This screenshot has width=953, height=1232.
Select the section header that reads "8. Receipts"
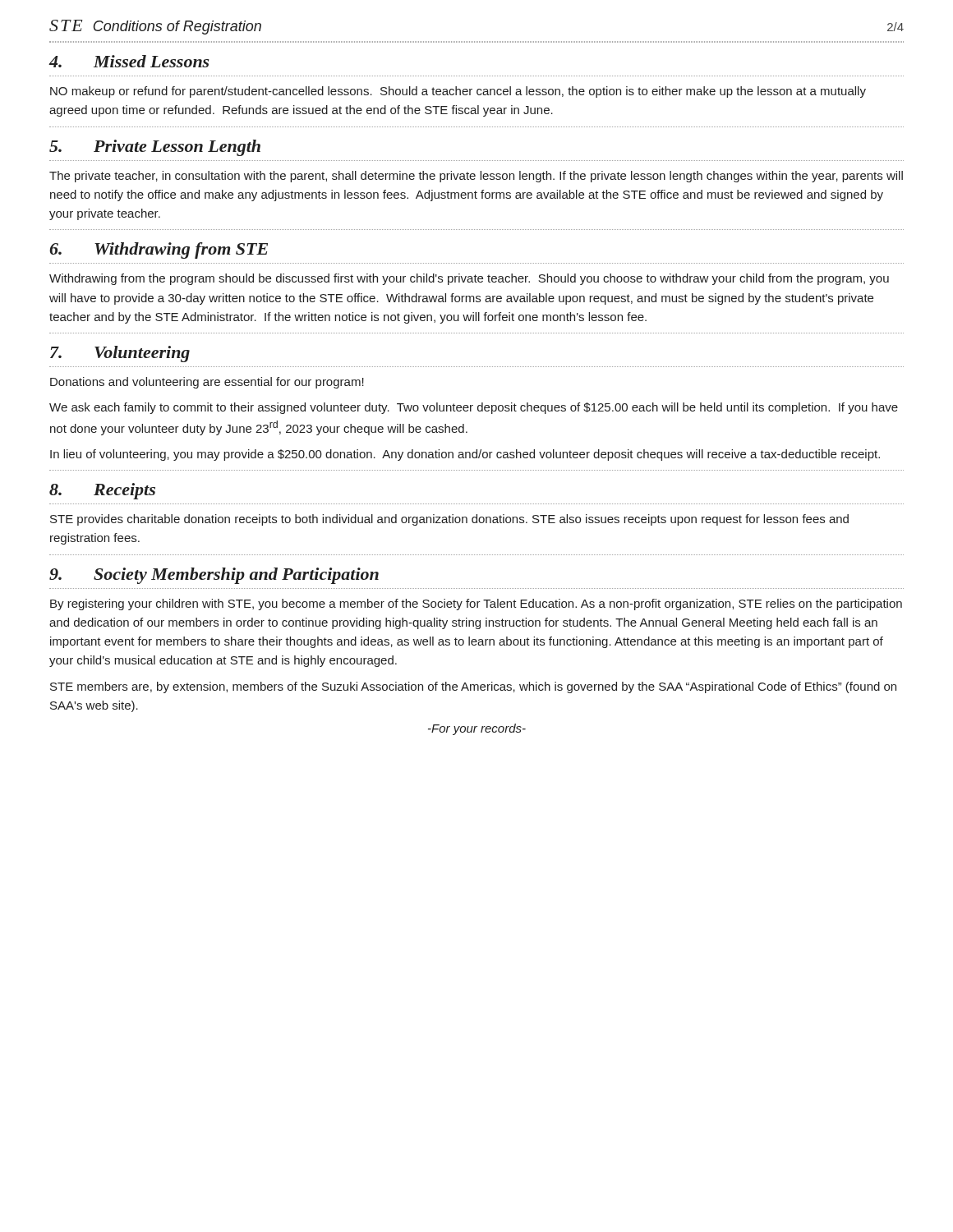coord(103,490)
